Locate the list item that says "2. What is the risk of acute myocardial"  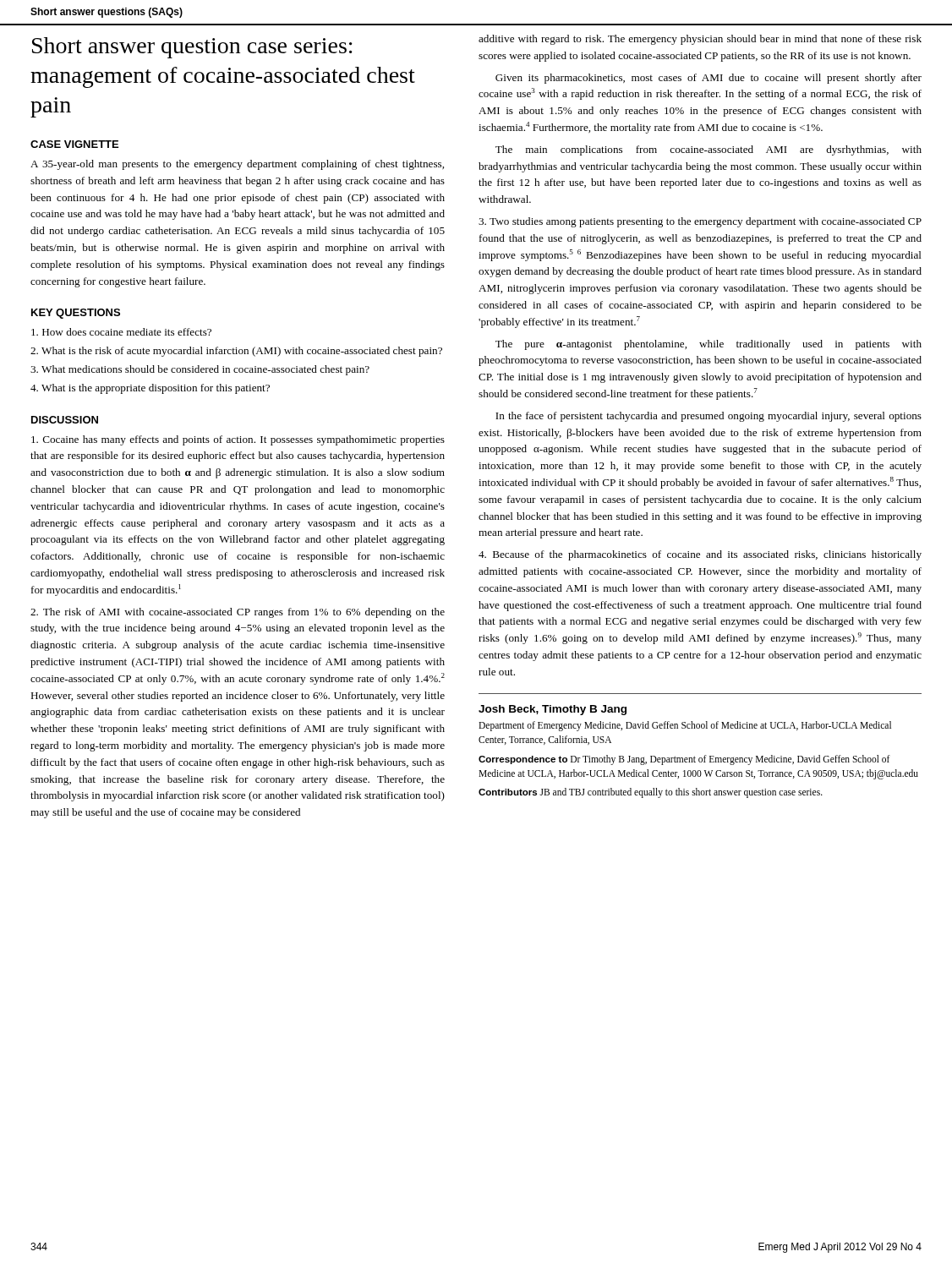(x=237, y=350)
